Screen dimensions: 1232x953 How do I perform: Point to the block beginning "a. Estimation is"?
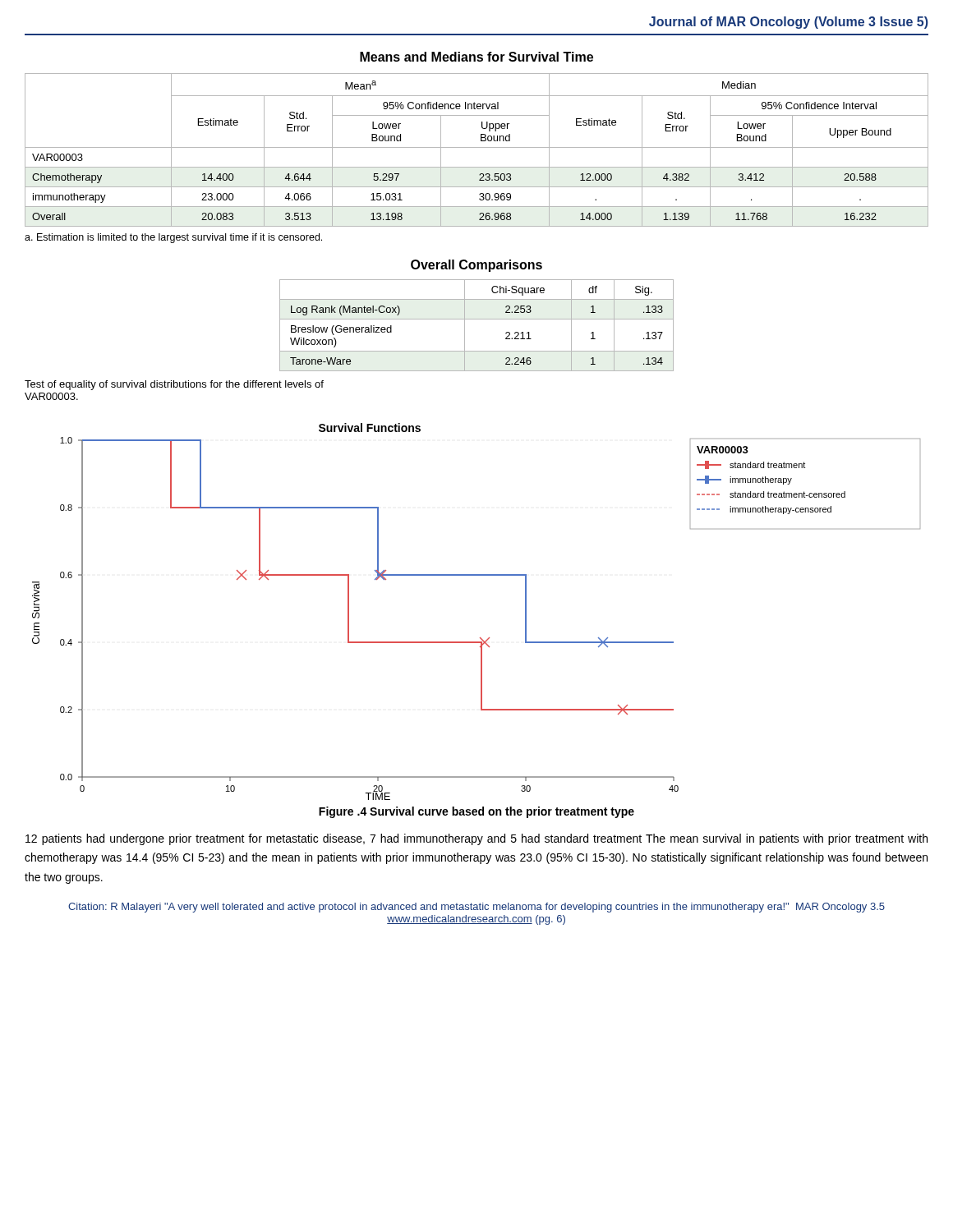(x=174, y=238)
